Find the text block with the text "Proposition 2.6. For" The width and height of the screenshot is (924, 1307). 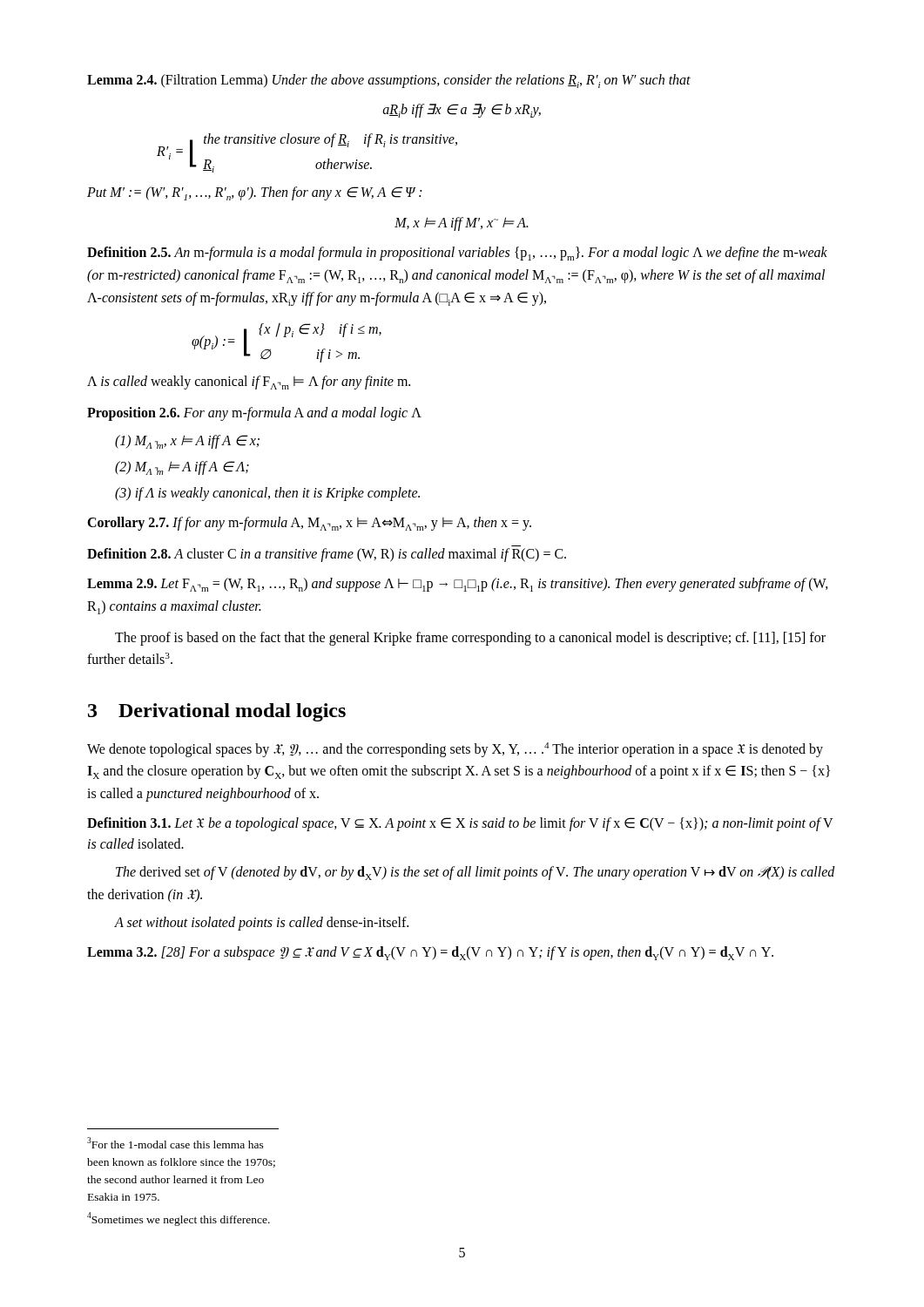(254, 414)
